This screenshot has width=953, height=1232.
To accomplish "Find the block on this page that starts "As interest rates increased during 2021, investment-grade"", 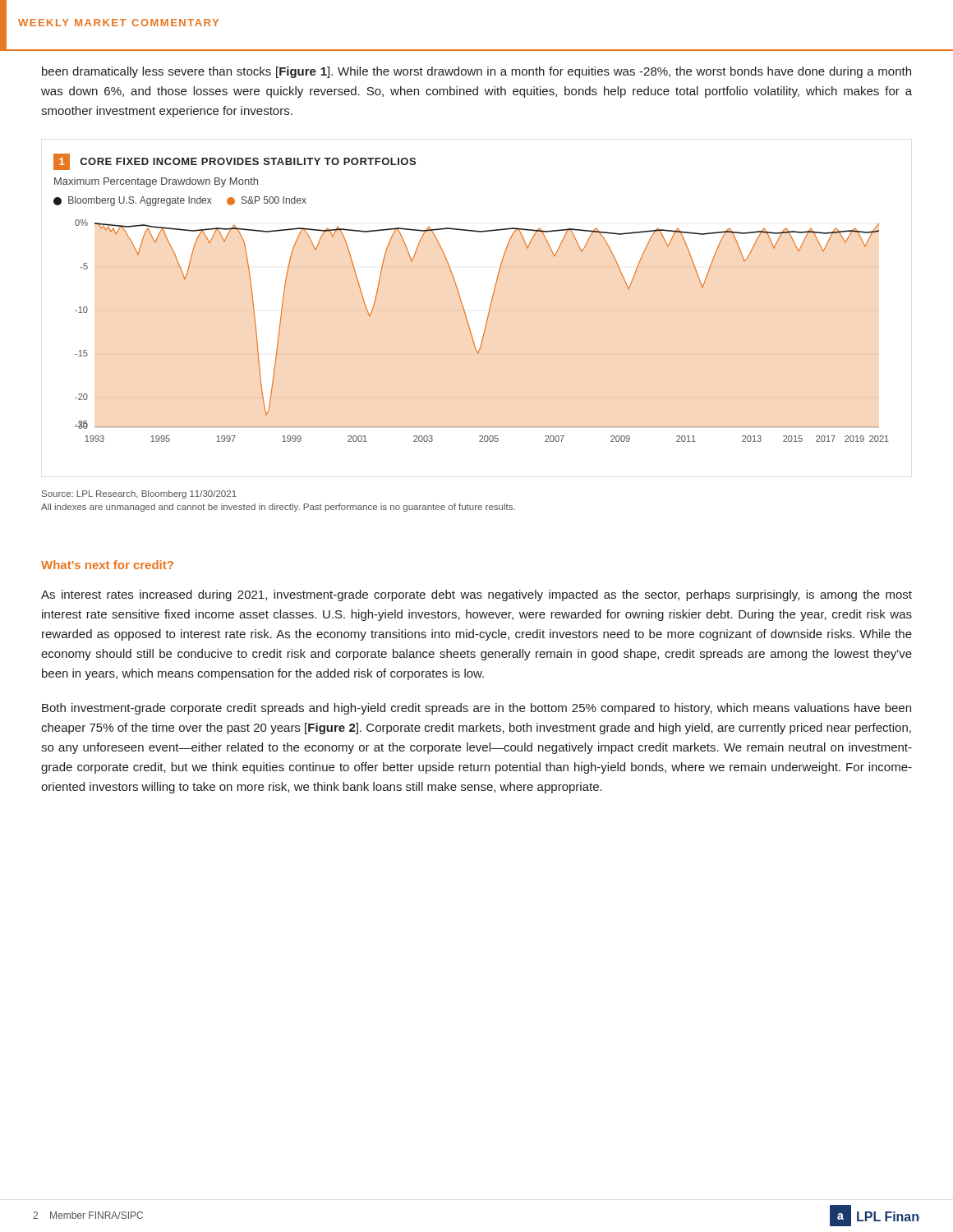I will [x=476, y=633].
